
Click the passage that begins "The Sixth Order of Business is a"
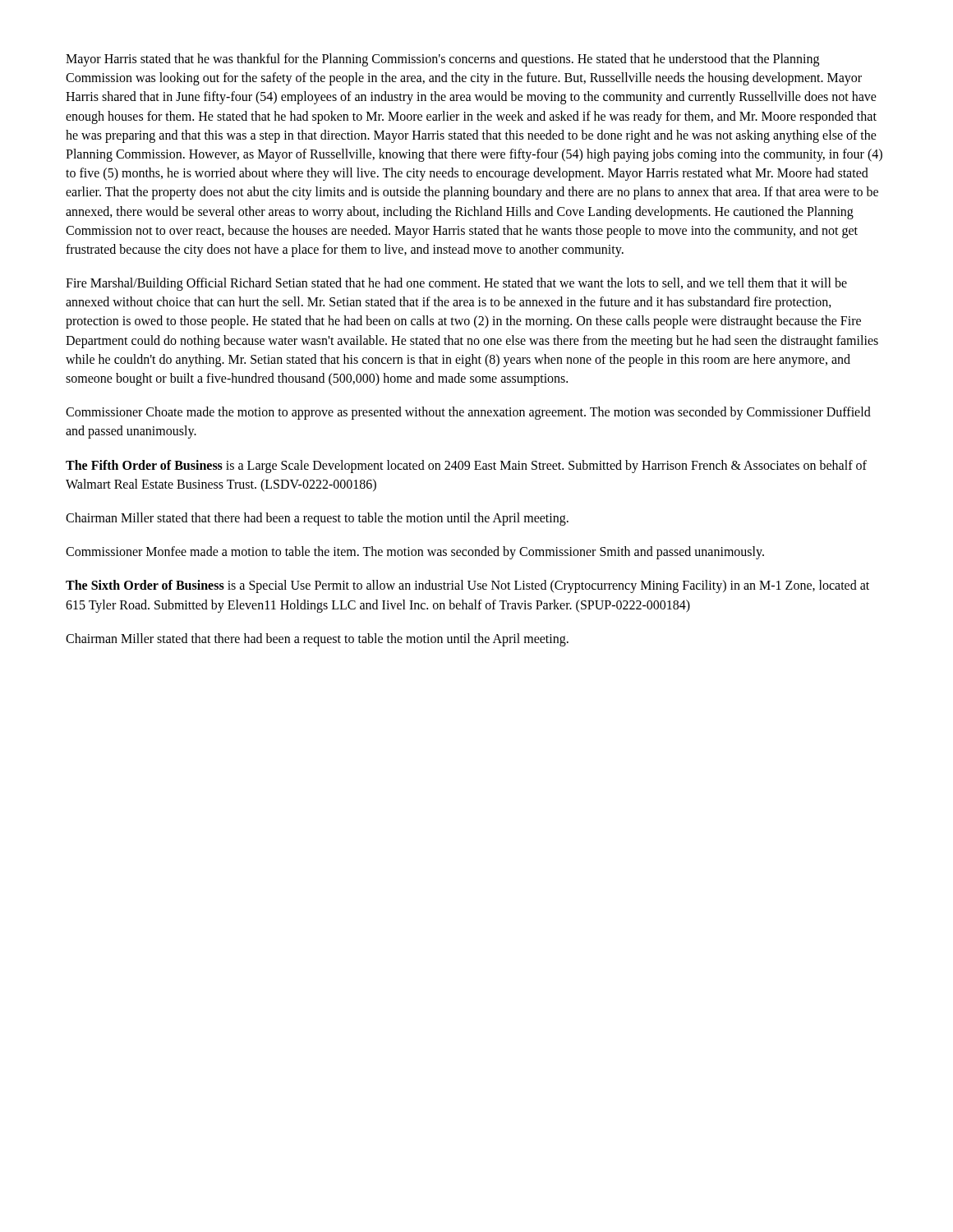[468, 595]
